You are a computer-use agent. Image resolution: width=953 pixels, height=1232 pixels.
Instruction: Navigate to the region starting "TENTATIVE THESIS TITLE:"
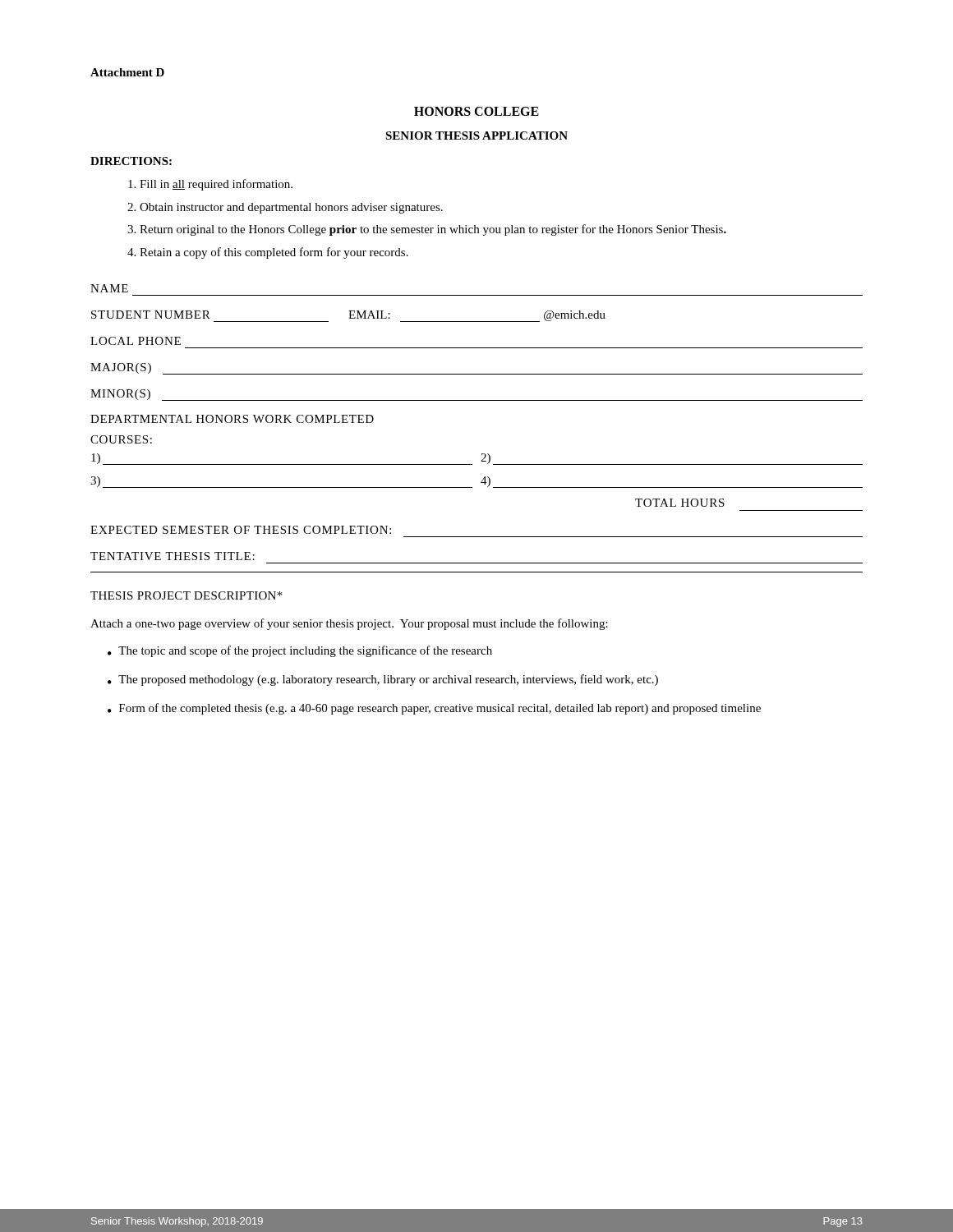pos(476,556)
